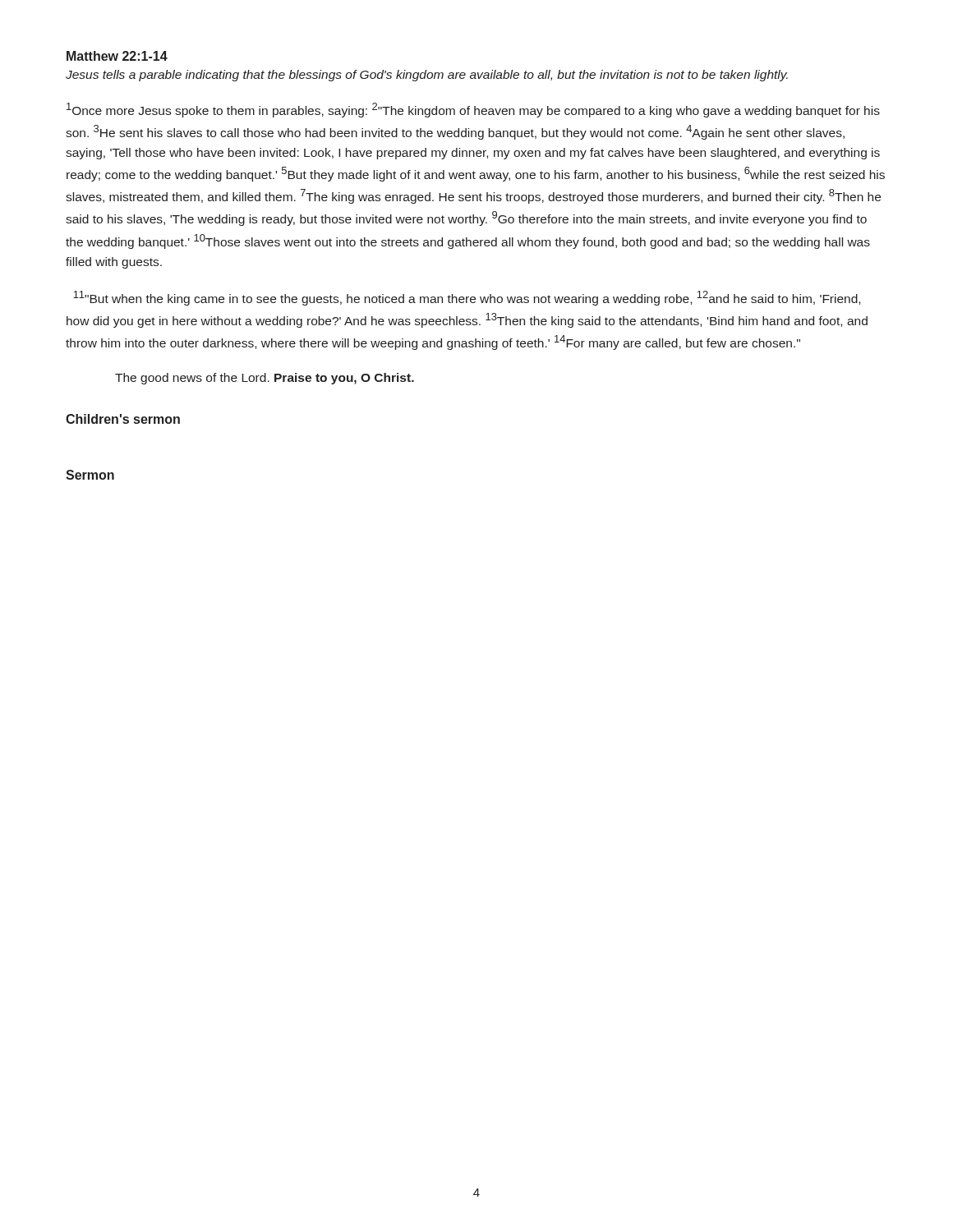The width and height of the screenshot is (953, 1232).
Task: Navigate to the text starting "1Once more Jesus spoke to them in"
Action: [x=475, y=184]
